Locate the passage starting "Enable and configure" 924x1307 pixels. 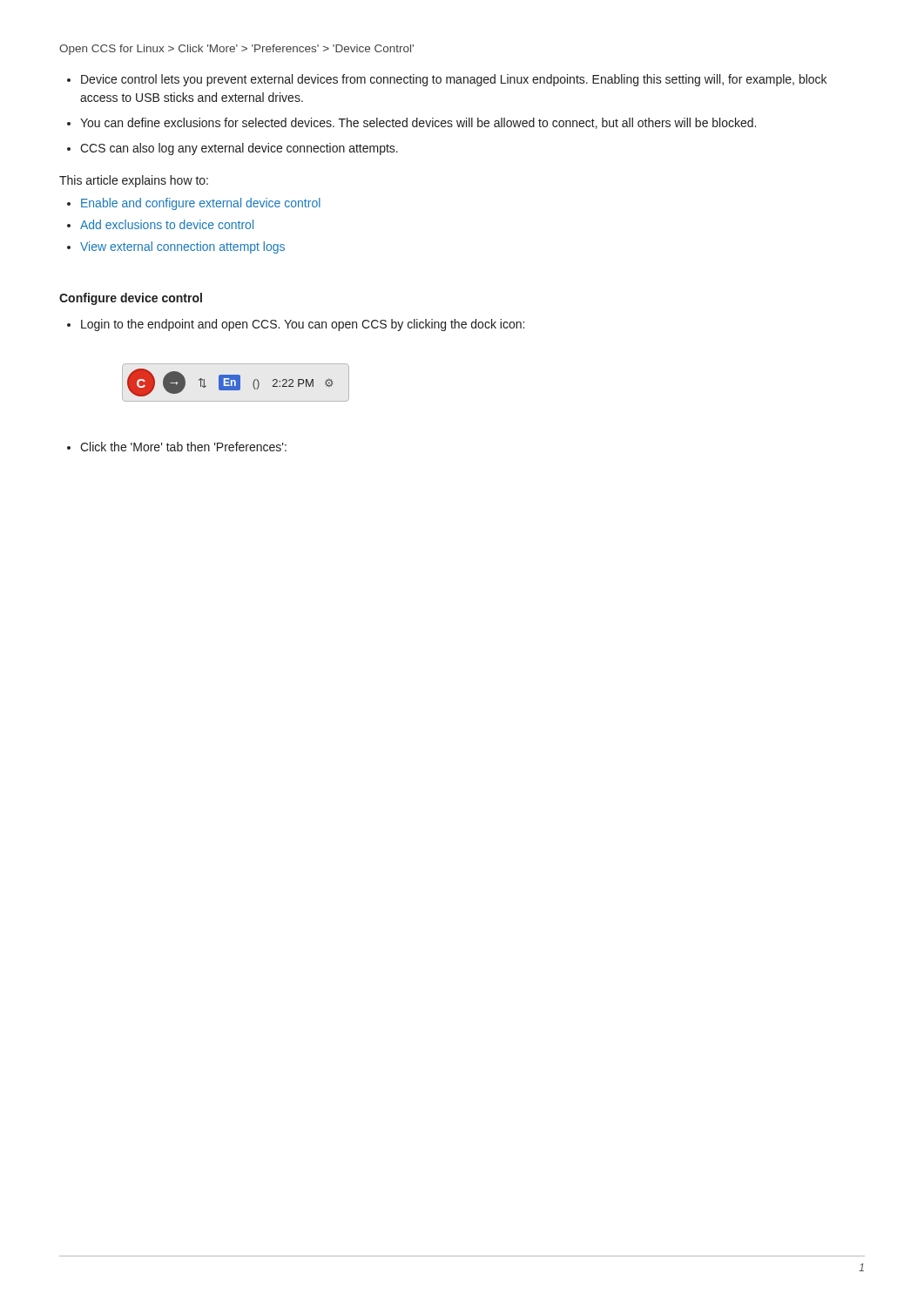pos(200,203)
